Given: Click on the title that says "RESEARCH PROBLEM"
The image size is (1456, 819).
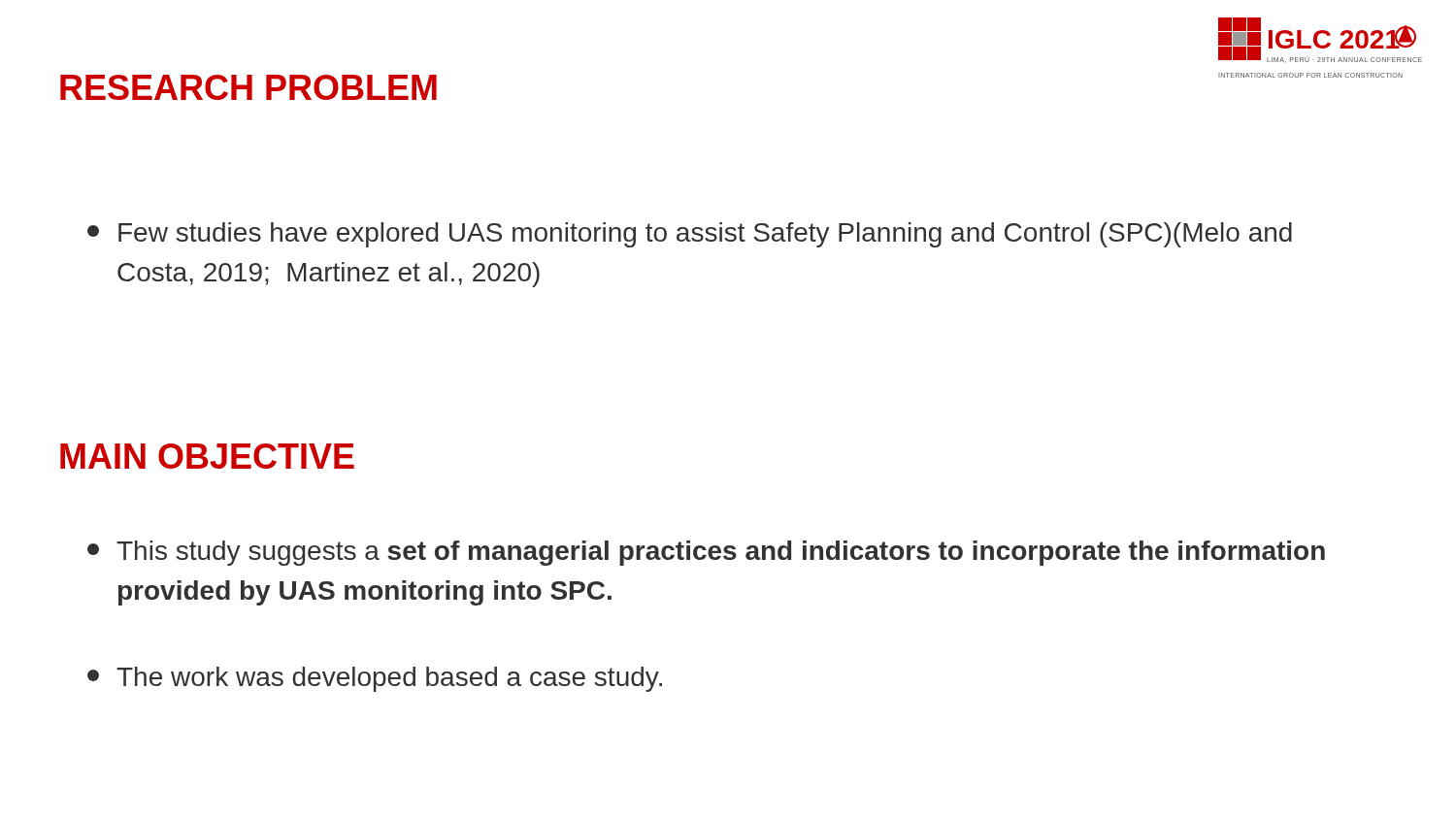Looking at the screenshot, I should [x=249, y=88].
